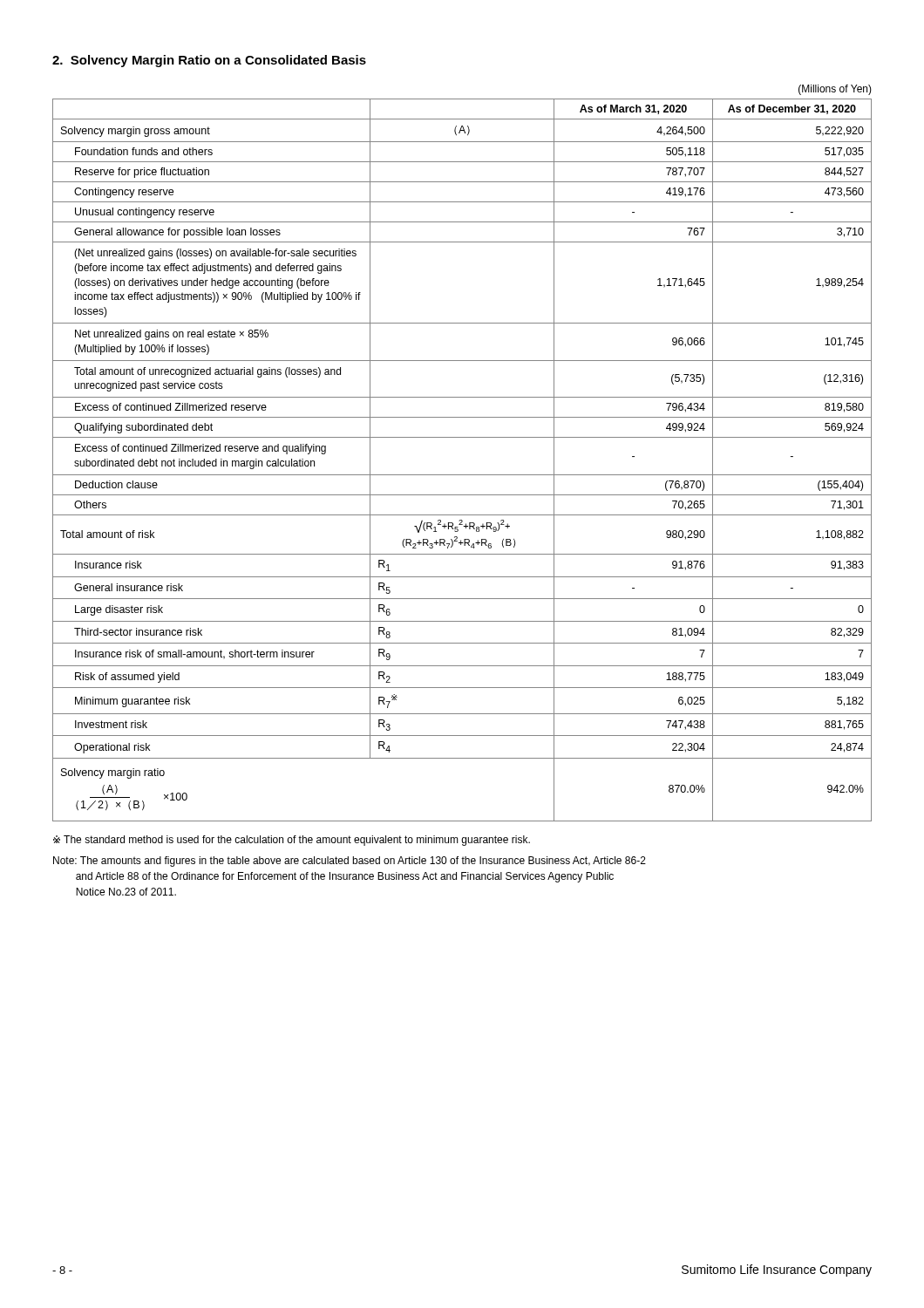Image resolution: width=924 pixels, height=1308 pixels.
Task: Locate the footnote that reads "Note: The amounts and figures in"
Action: (x=349, y=876)
